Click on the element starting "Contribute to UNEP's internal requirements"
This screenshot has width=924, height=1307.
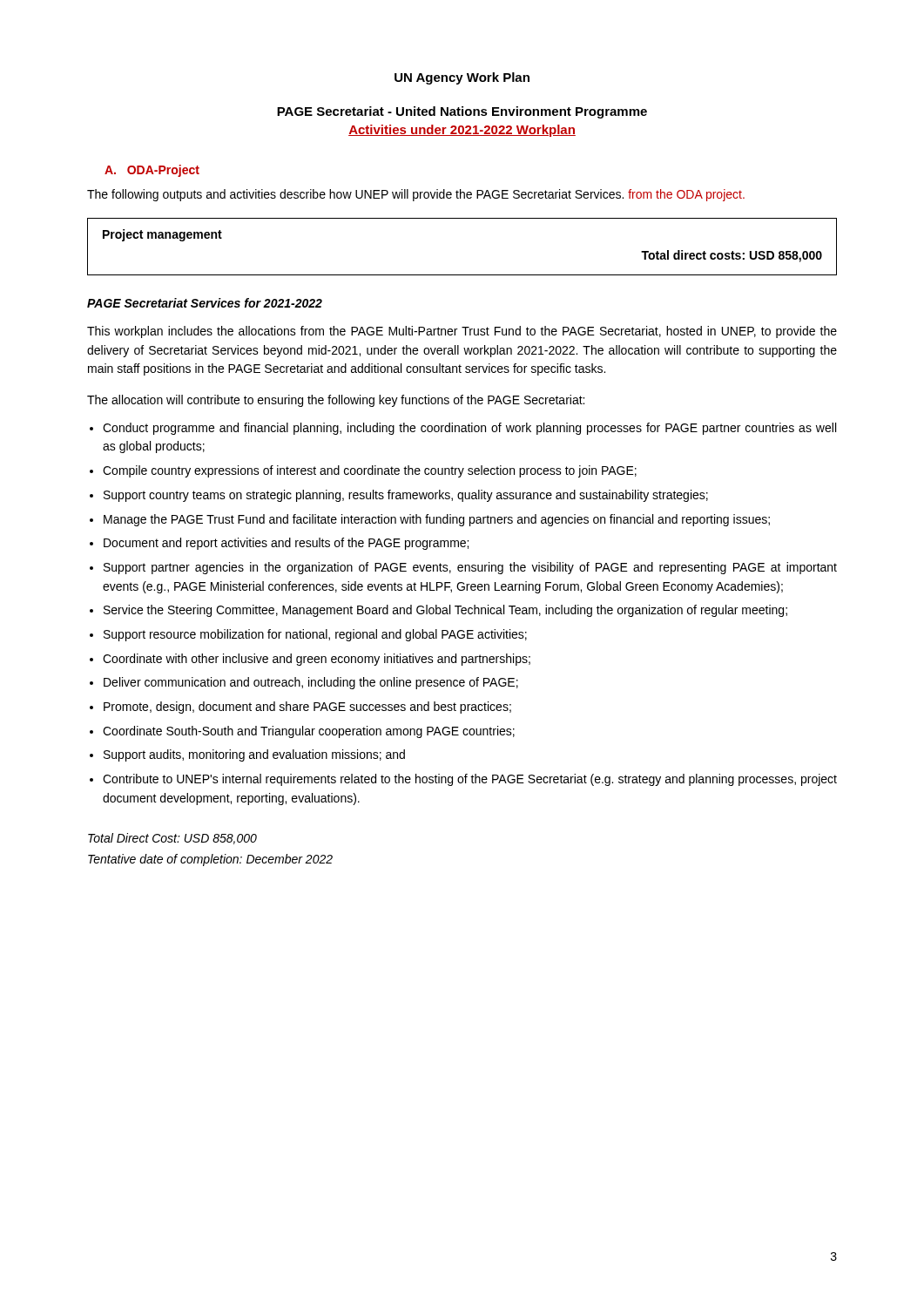coord(470,789)
